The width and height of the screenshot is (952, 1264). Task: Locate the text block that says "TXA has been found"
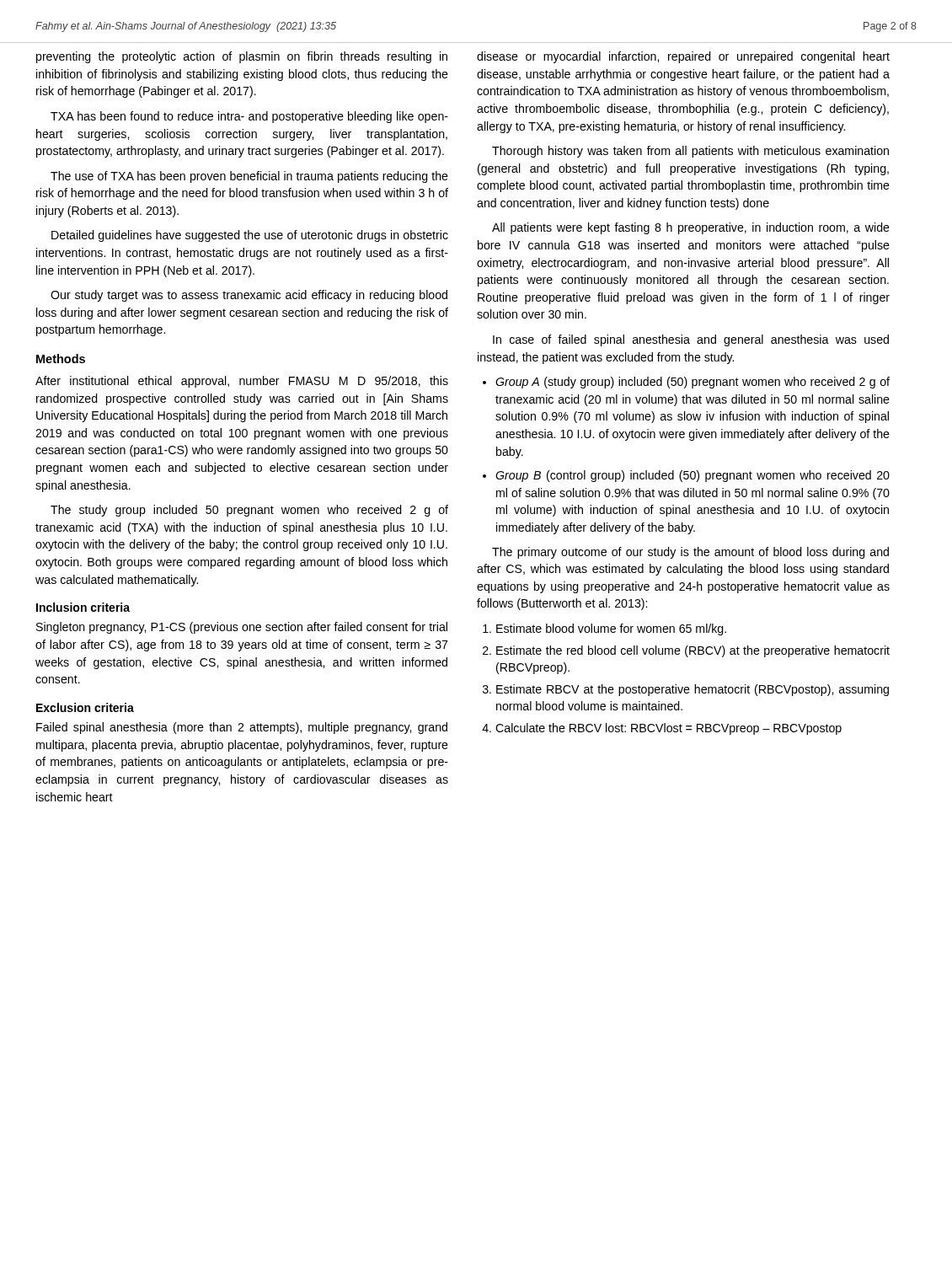coord(242,134)
